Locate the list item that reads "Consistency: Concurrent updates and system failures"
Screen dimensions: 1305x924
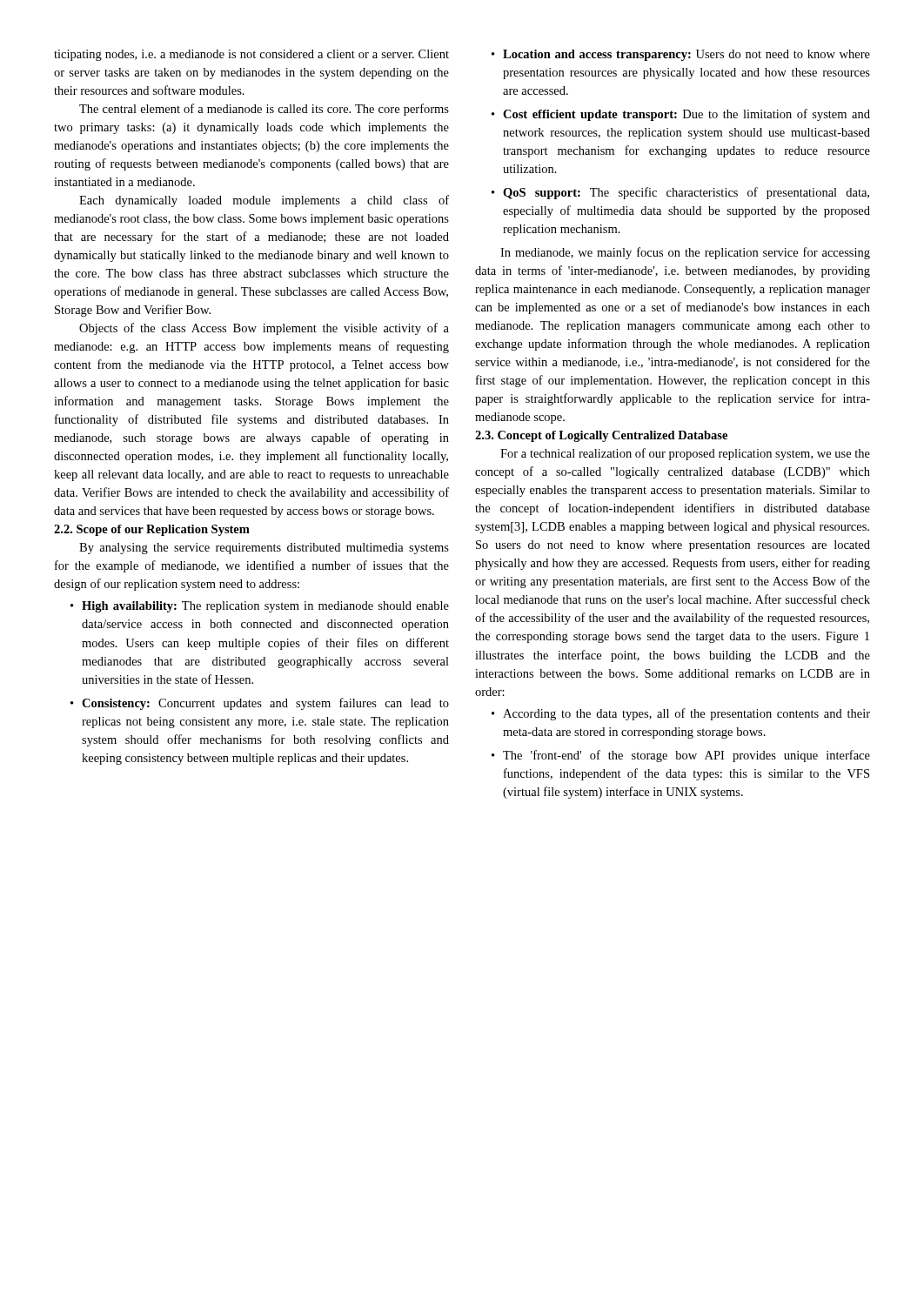[x=265, y=730]
